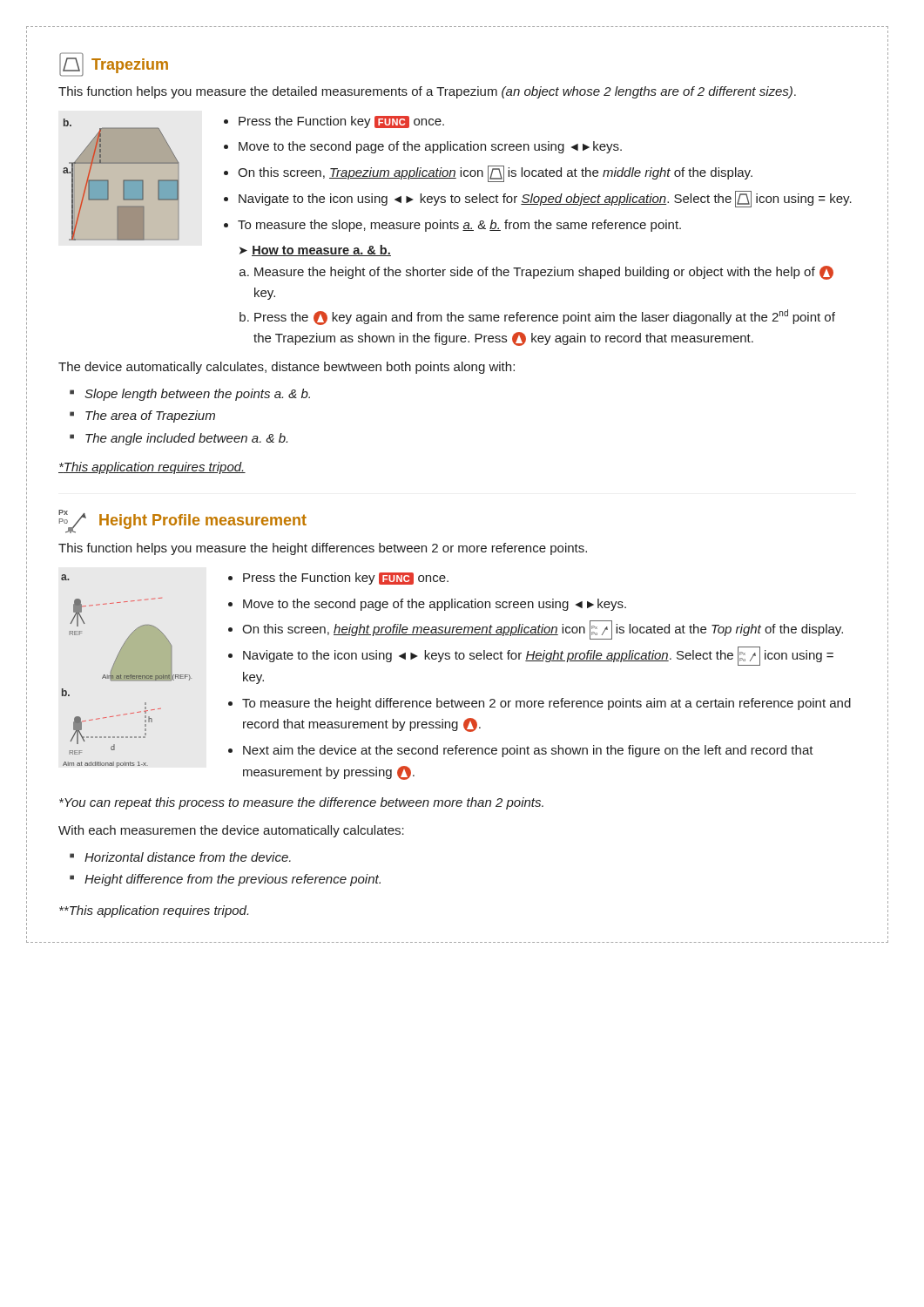Select the text block starting "Height difference from"
924x1307 pixels.
pyautogui.click(x=233, y=879)
